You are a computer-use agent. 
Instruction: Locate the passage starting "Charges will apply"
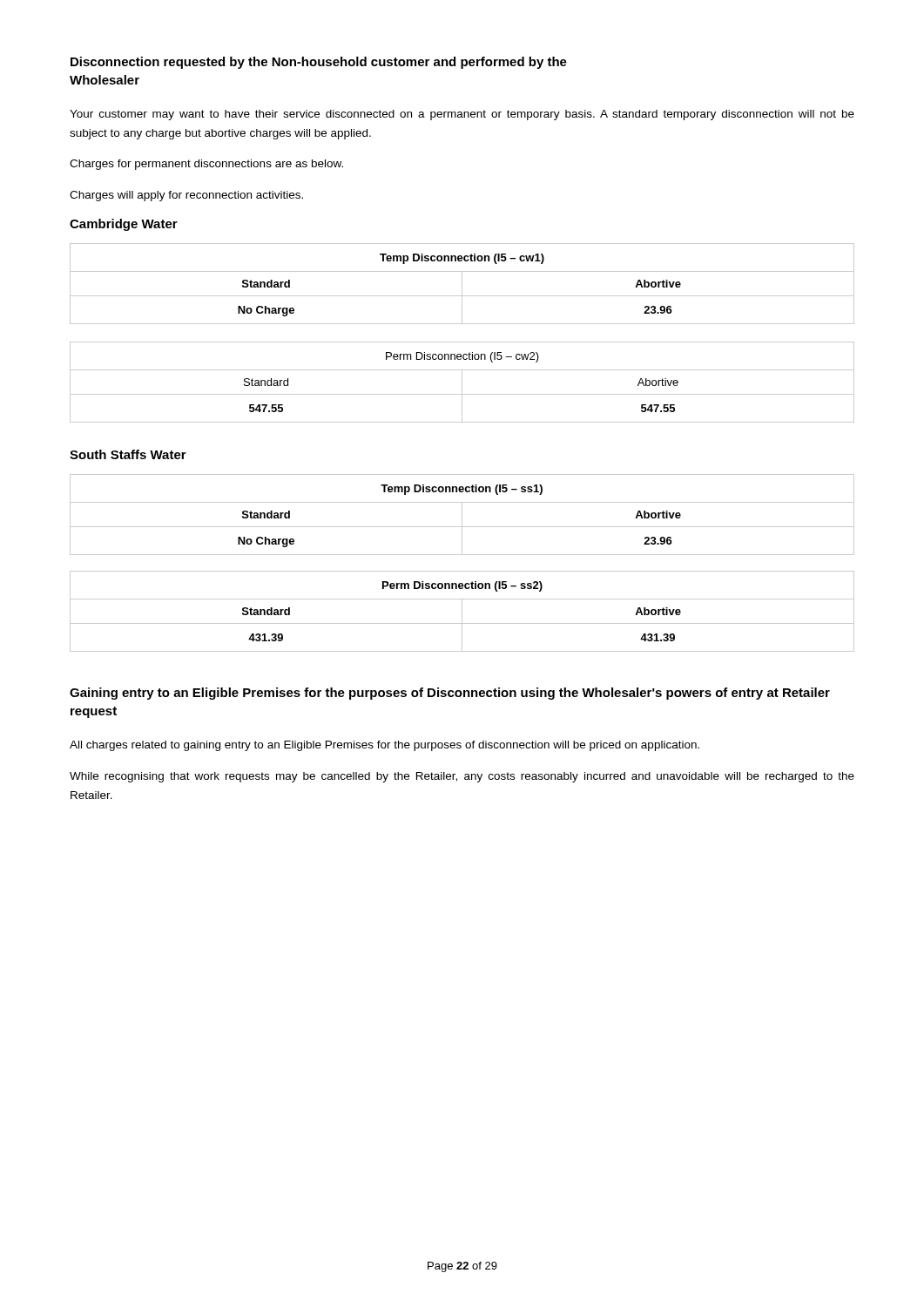click(x=187, y=195)
